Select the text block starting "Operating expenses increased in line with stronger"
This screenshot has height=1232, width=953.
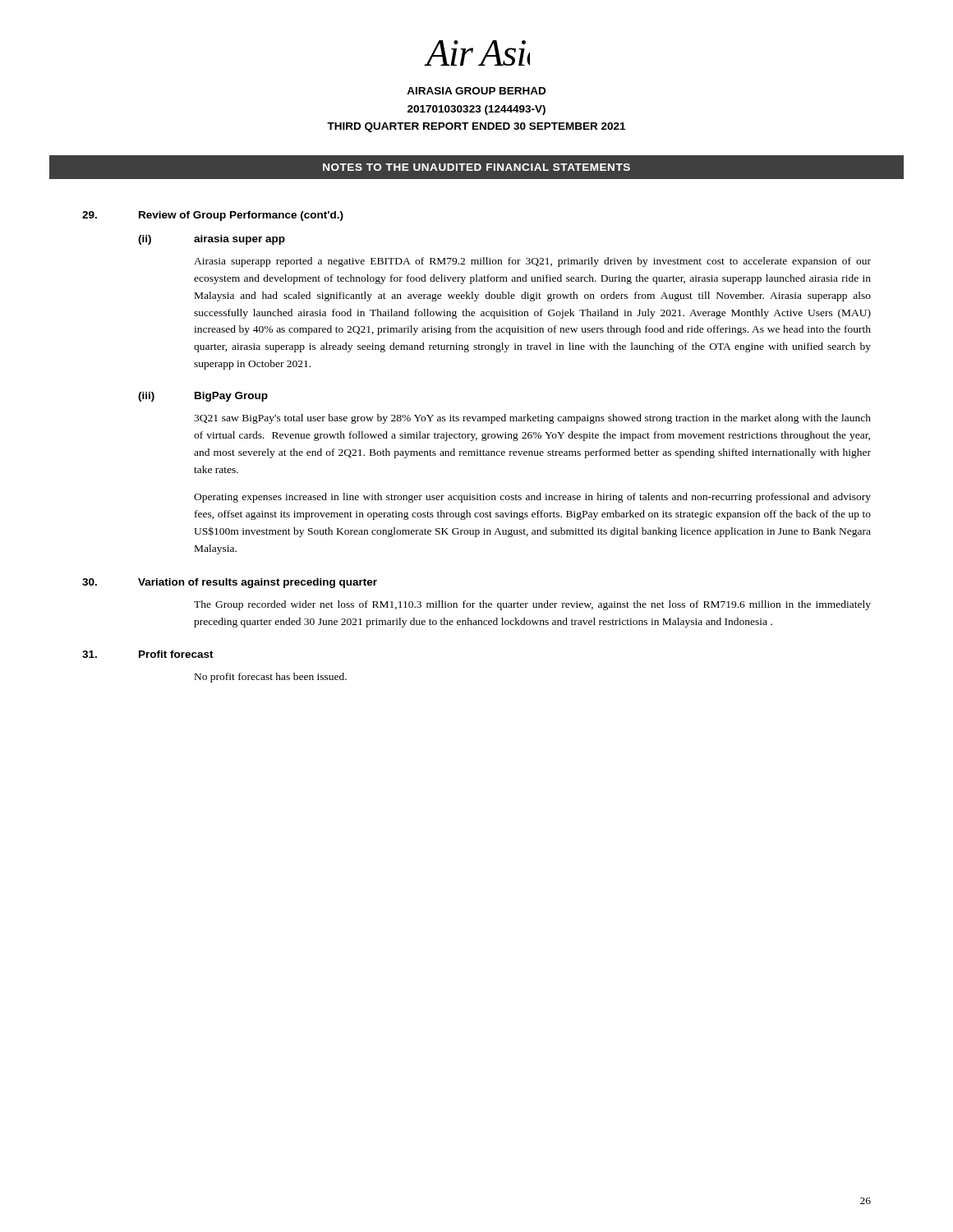(532, 522)
